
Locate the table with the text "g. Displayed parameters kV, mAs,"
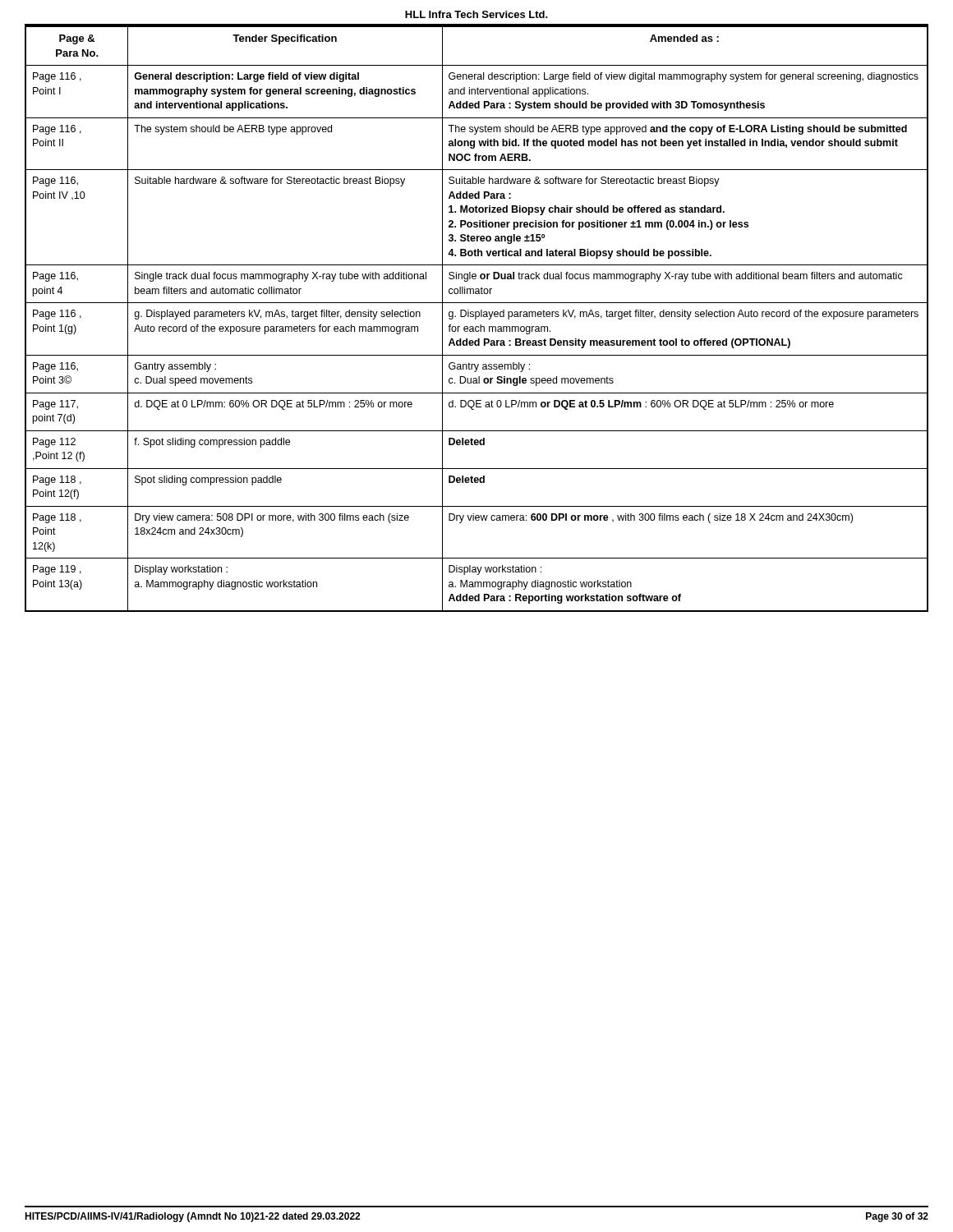tap(476, 319)
